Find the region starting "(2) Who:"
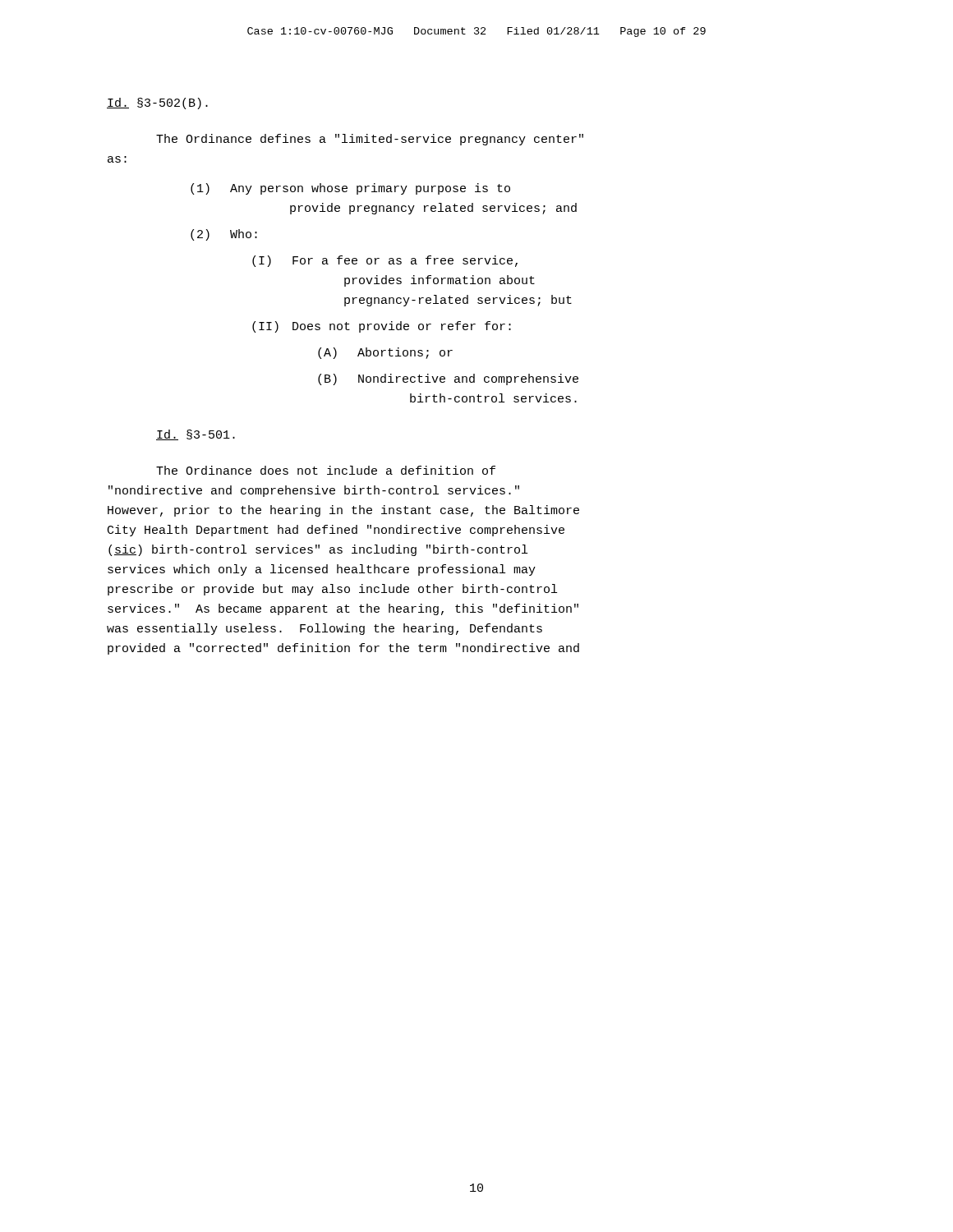This screenshot has height=1232, width=953. (239, 234)
